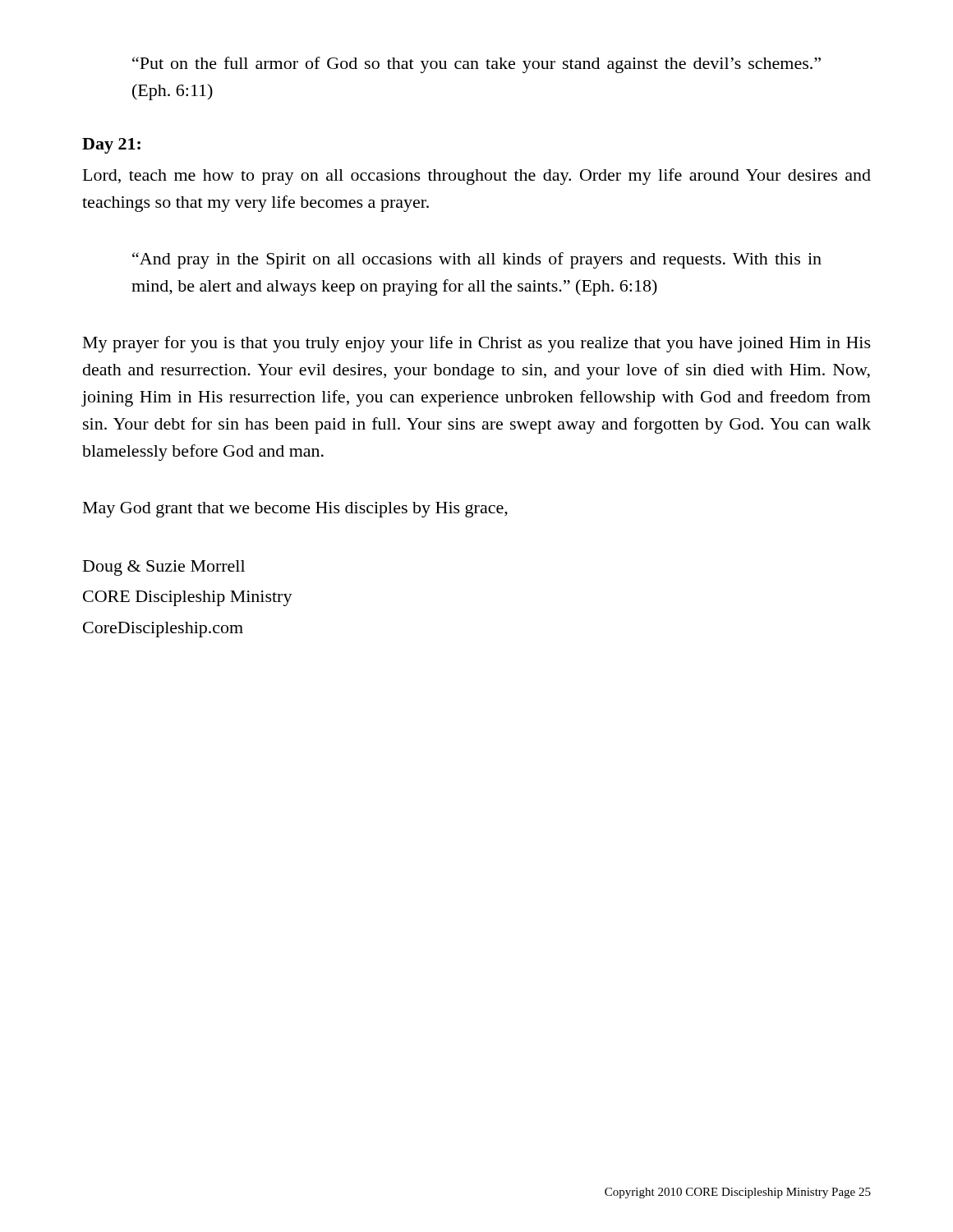
Task: Select the block starting "Day 21:"
Action: tap(112, 143)
